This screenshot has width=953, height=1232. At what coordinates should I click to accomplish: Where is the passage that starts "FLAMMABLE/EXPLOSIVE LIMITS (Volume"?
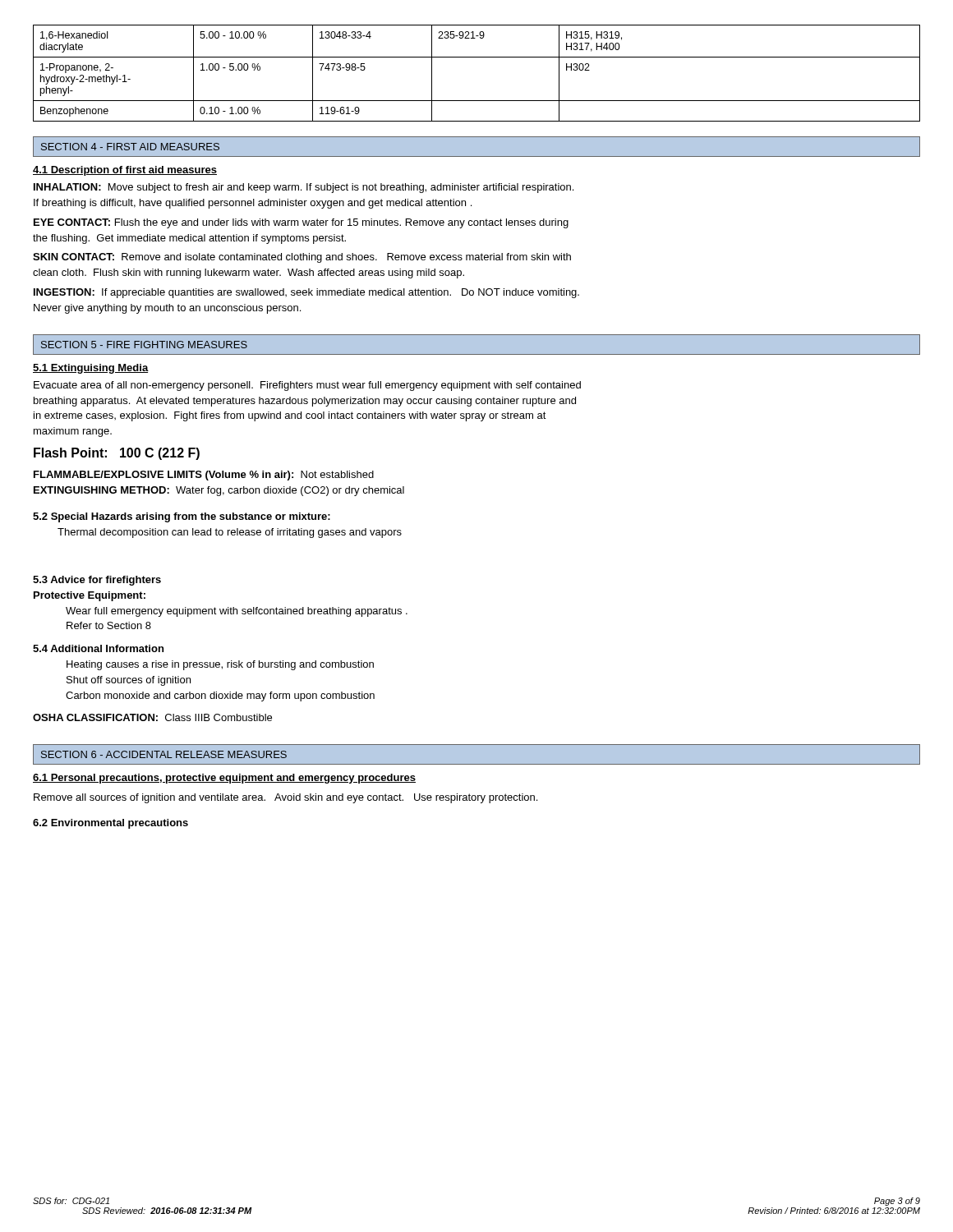(219, 482)
